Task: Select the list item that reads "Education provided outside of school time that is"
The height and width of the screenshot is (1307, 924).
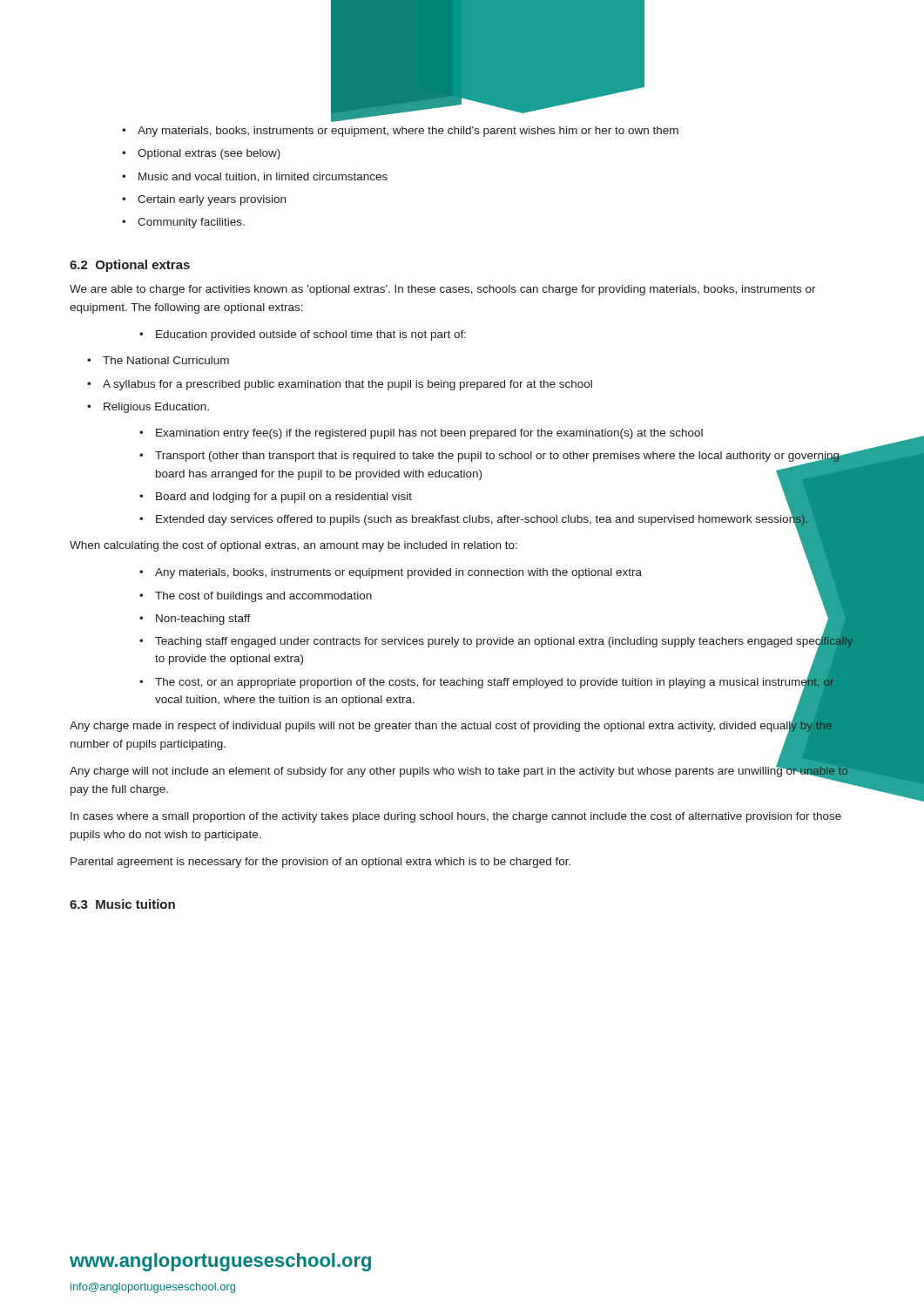Action: click(x=311, y=334)
